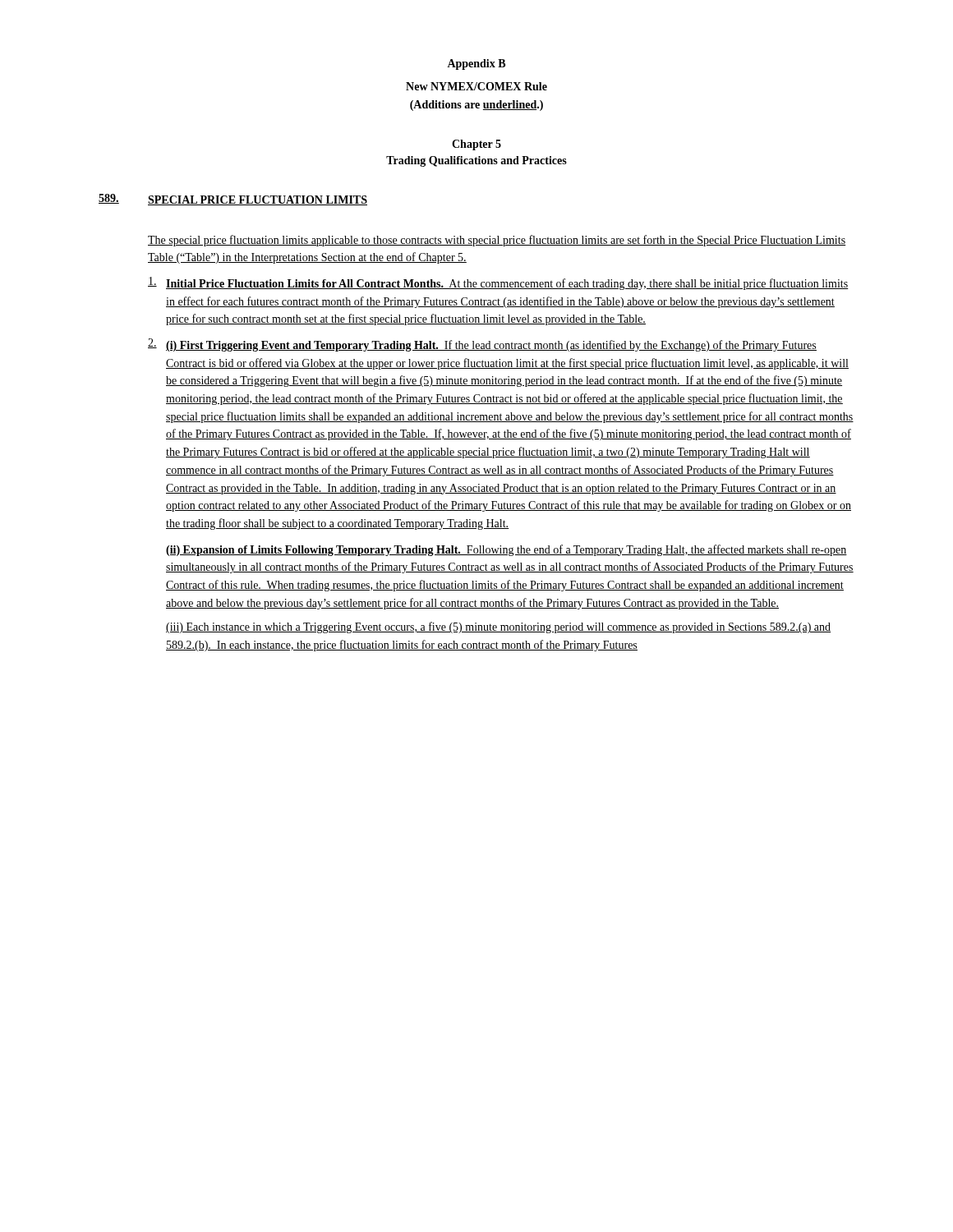
Task: Find "(Additions are underlined.)" on this page
Action: click(476, 105)
